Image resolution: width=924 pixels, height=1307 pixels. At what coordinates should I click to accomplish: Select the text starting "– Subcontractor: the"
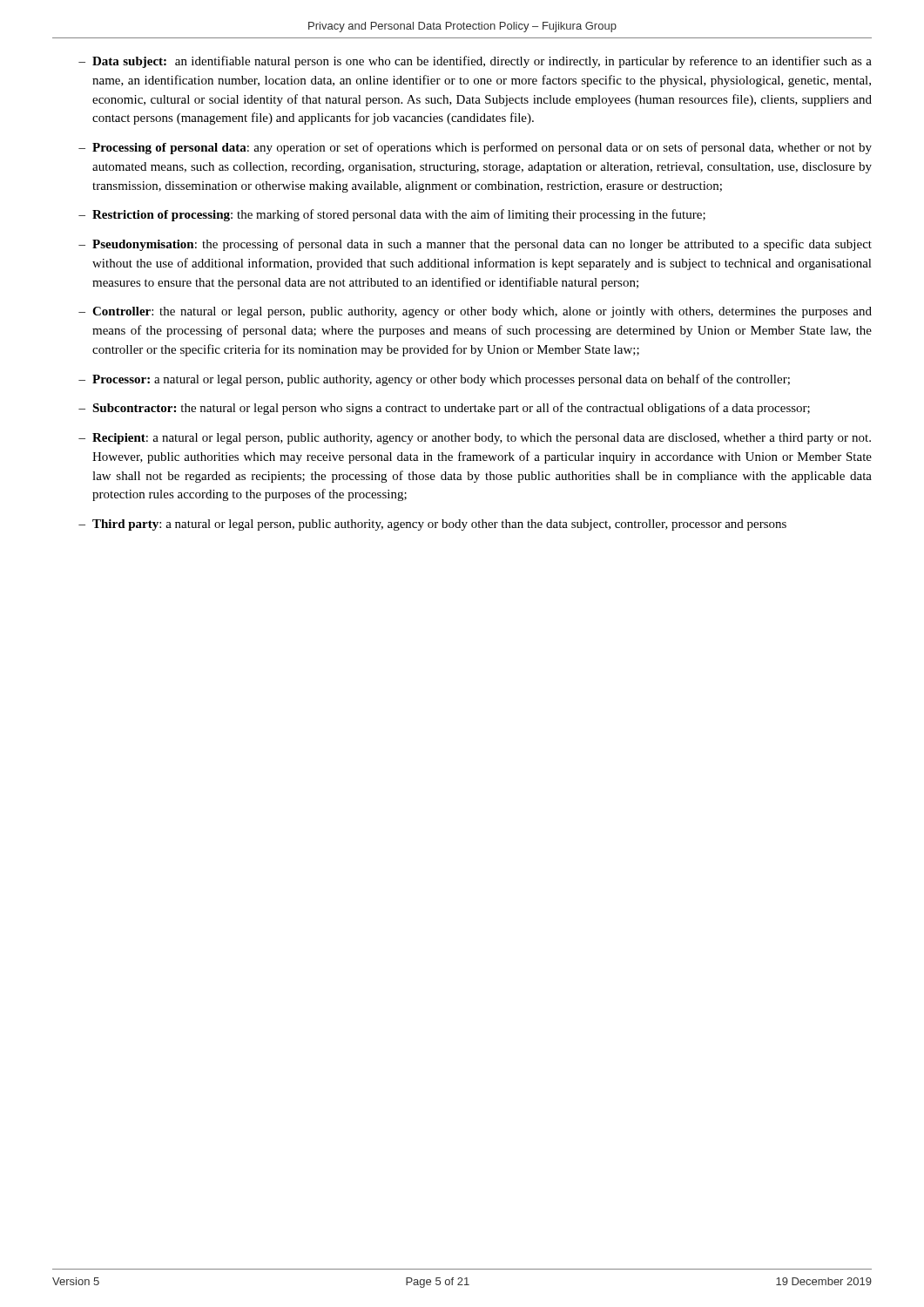(462, 409)
